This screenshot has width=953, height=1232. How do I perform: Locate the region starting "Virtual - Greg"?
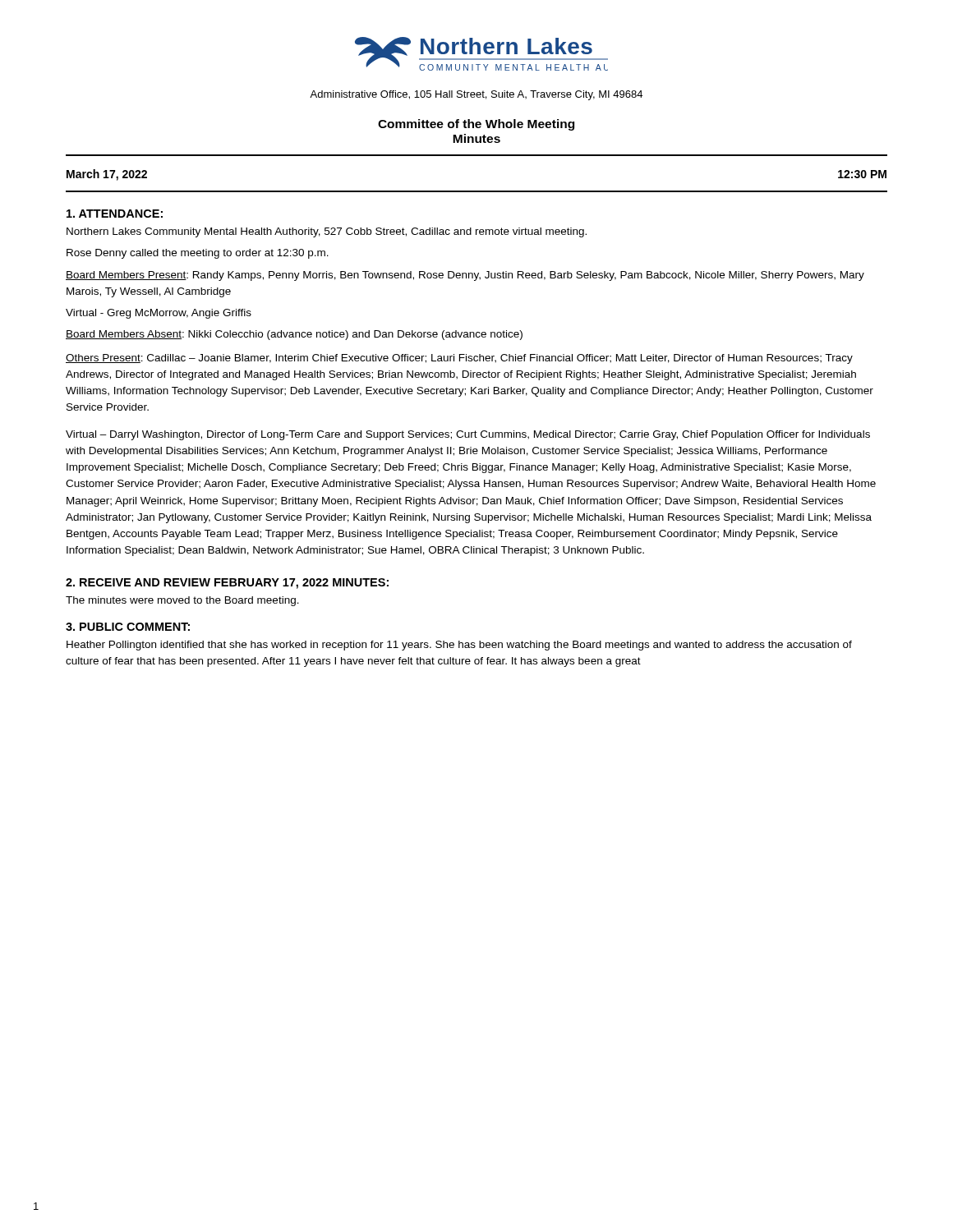click(x=159, y=313)
